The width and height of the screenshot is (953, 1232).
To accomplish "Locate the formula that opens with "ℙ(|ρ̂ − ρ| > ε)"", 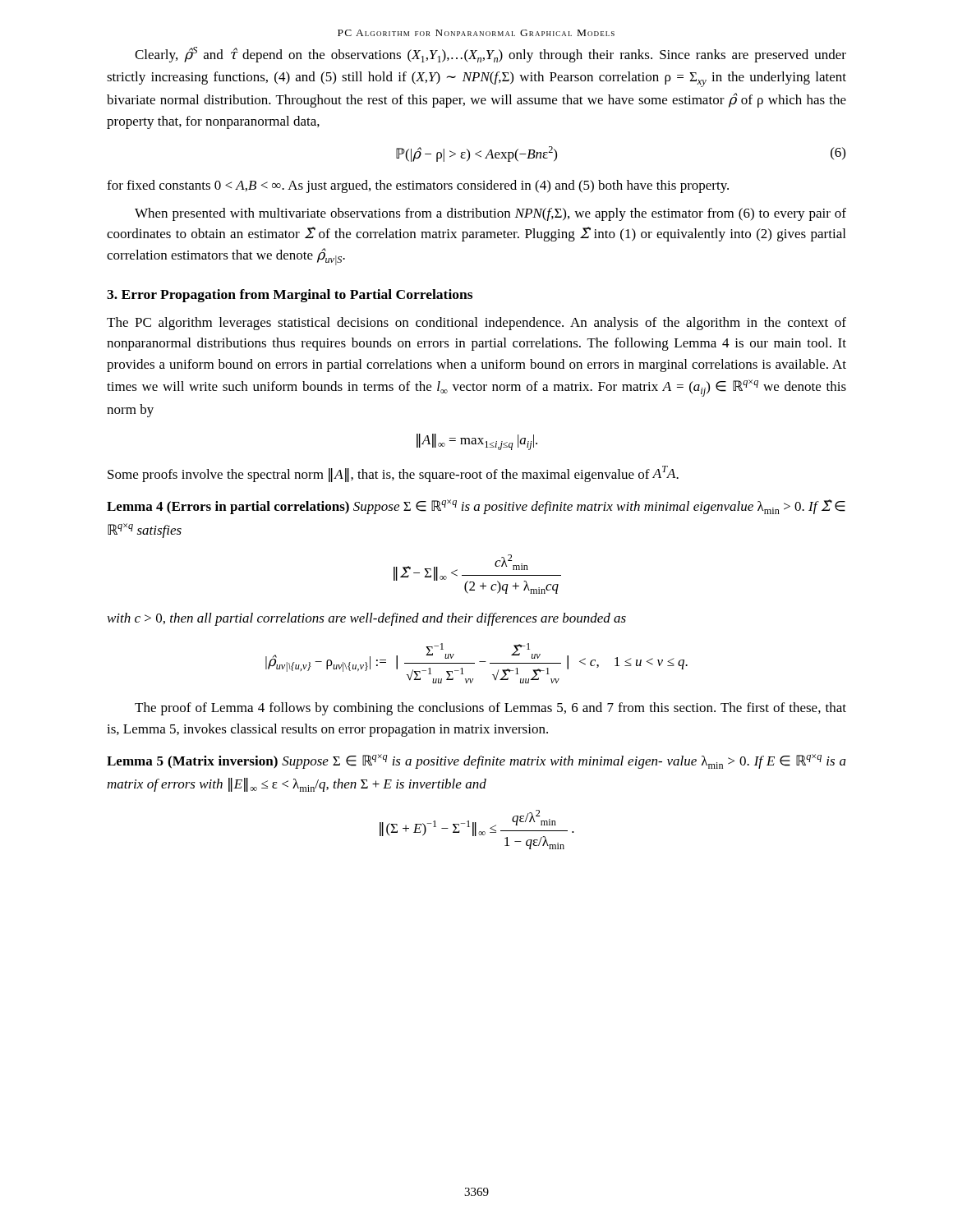I will point(478,153).
